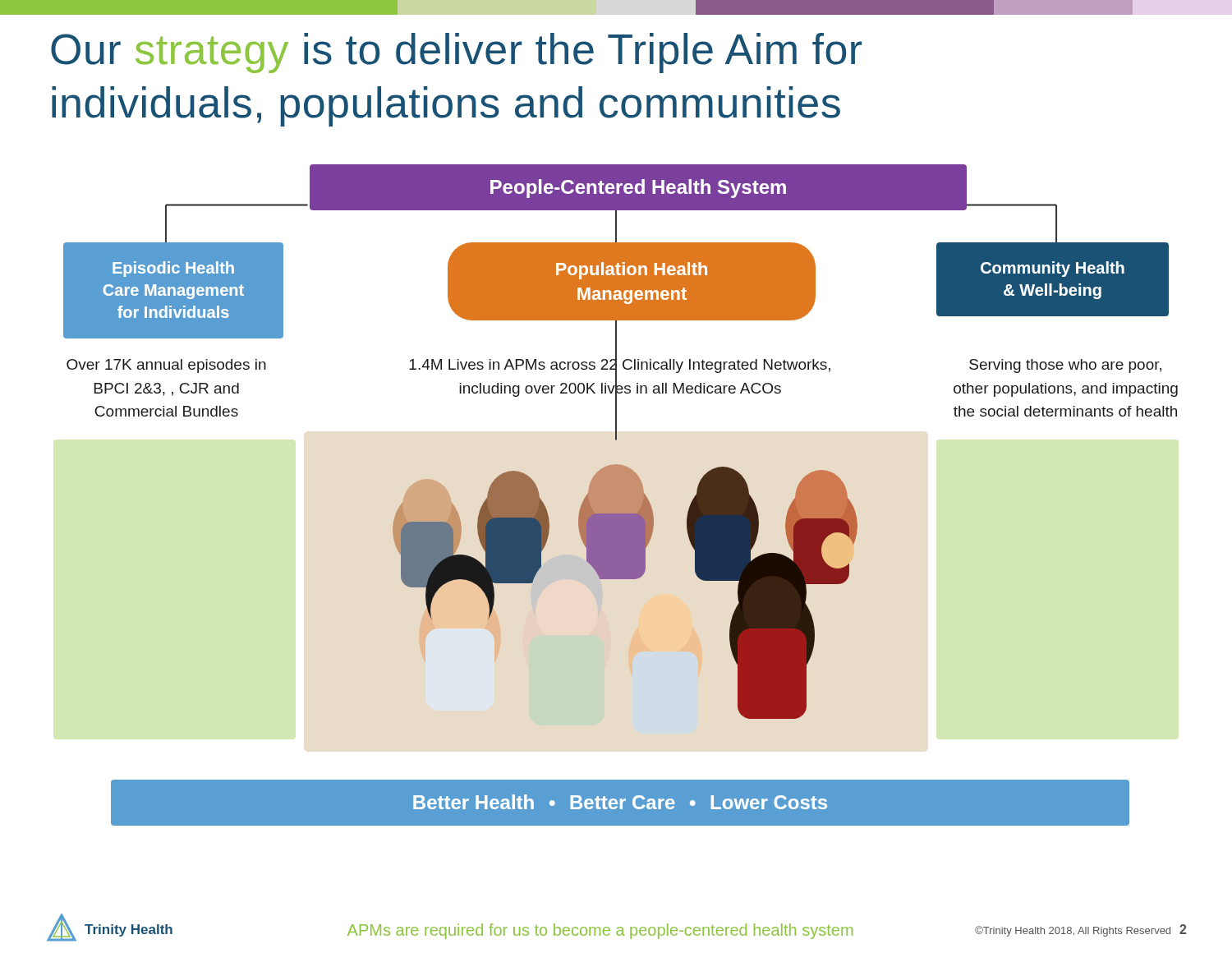Viewport: 1232px width, 953px height.
Task: Point to the text starting "Our strategy is to deliver the"
Action: click(480, 76)
